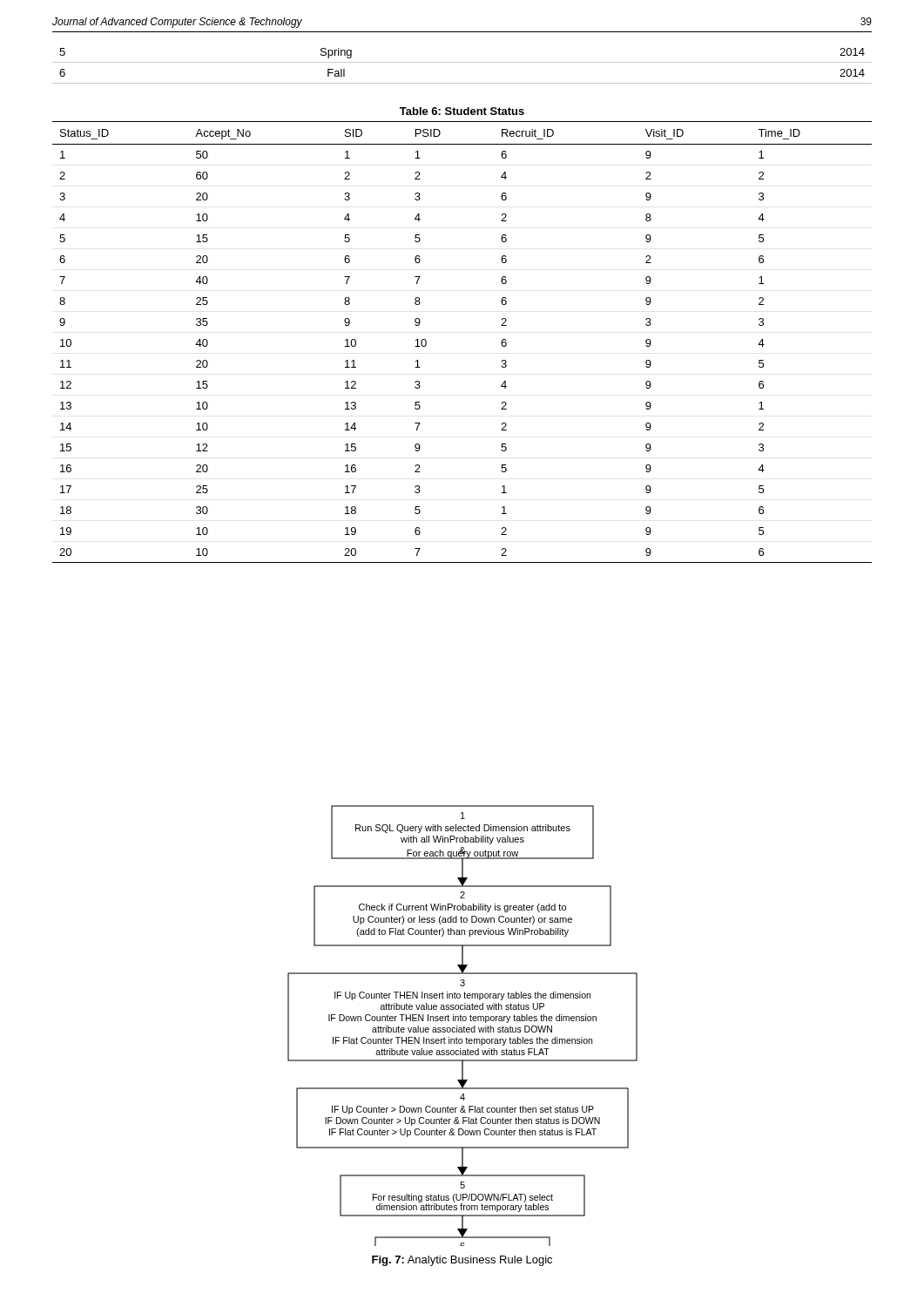Select the table that reads "2014"
The height and width of the screenshot is (1307, 924).
point(462,63)
